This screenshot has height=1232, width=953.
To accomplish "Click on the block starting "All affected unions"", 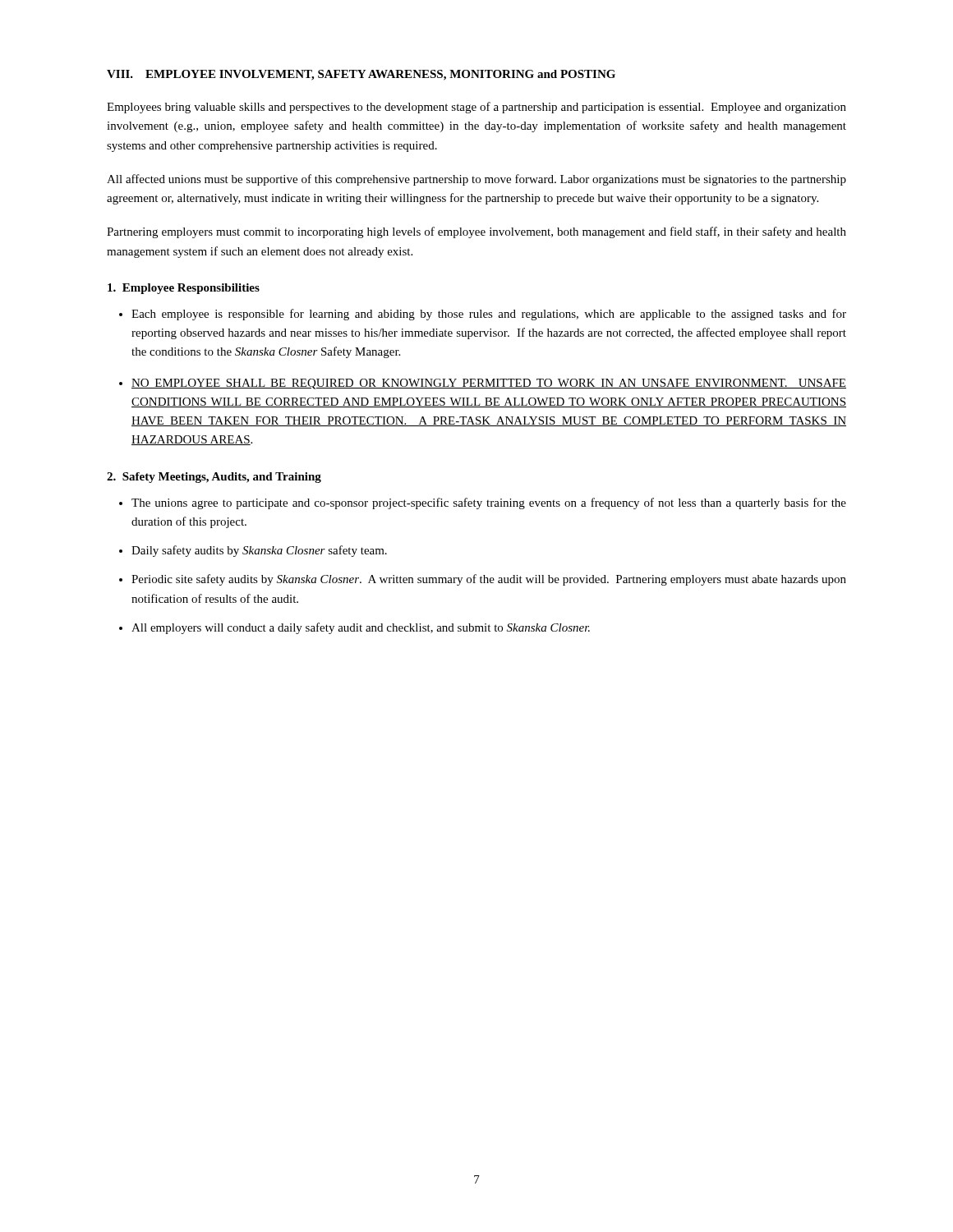I will pos(476,188).
